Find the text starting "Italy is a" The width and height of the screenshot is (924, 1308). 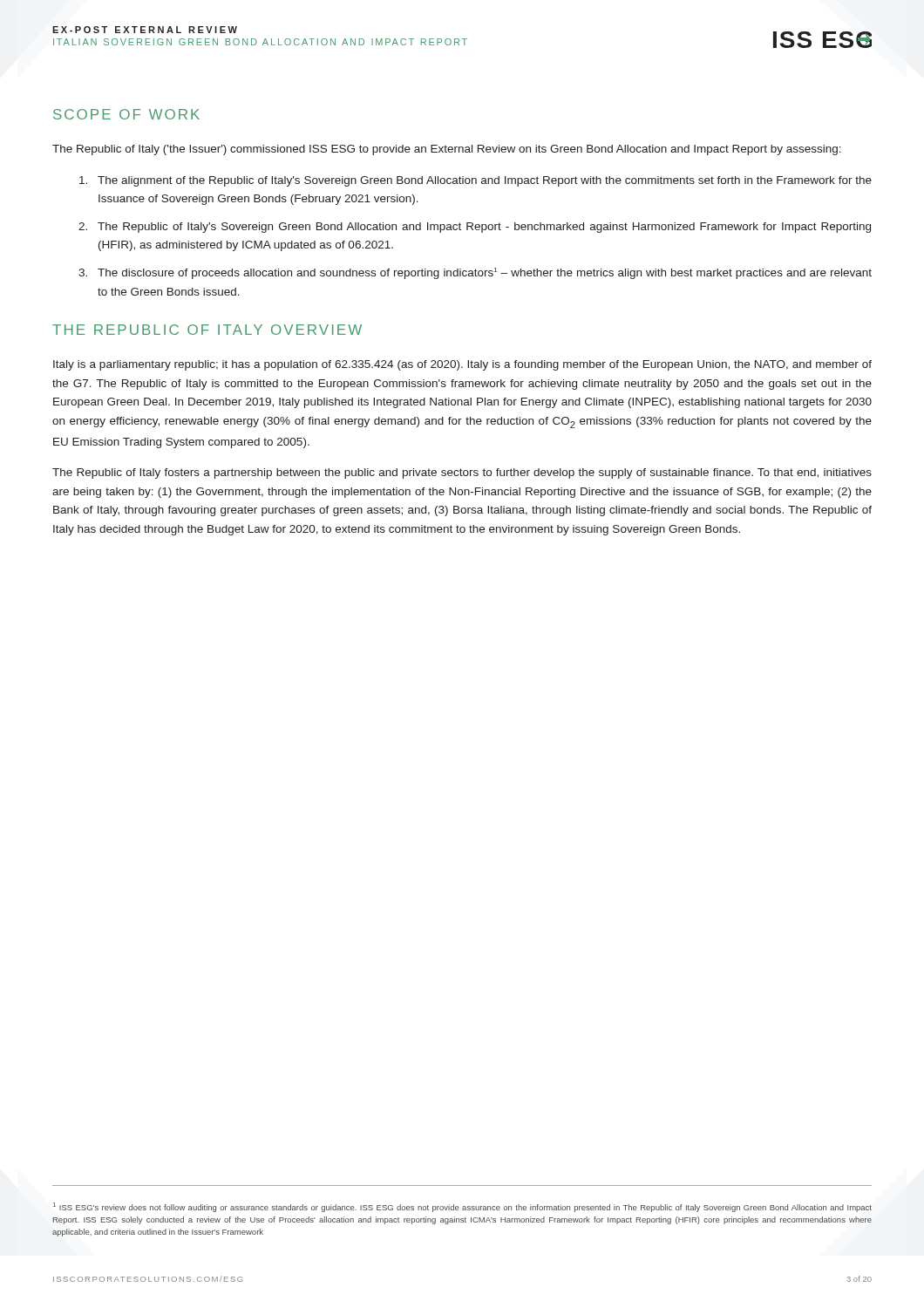pyautogui.click(x=462, y=403)
